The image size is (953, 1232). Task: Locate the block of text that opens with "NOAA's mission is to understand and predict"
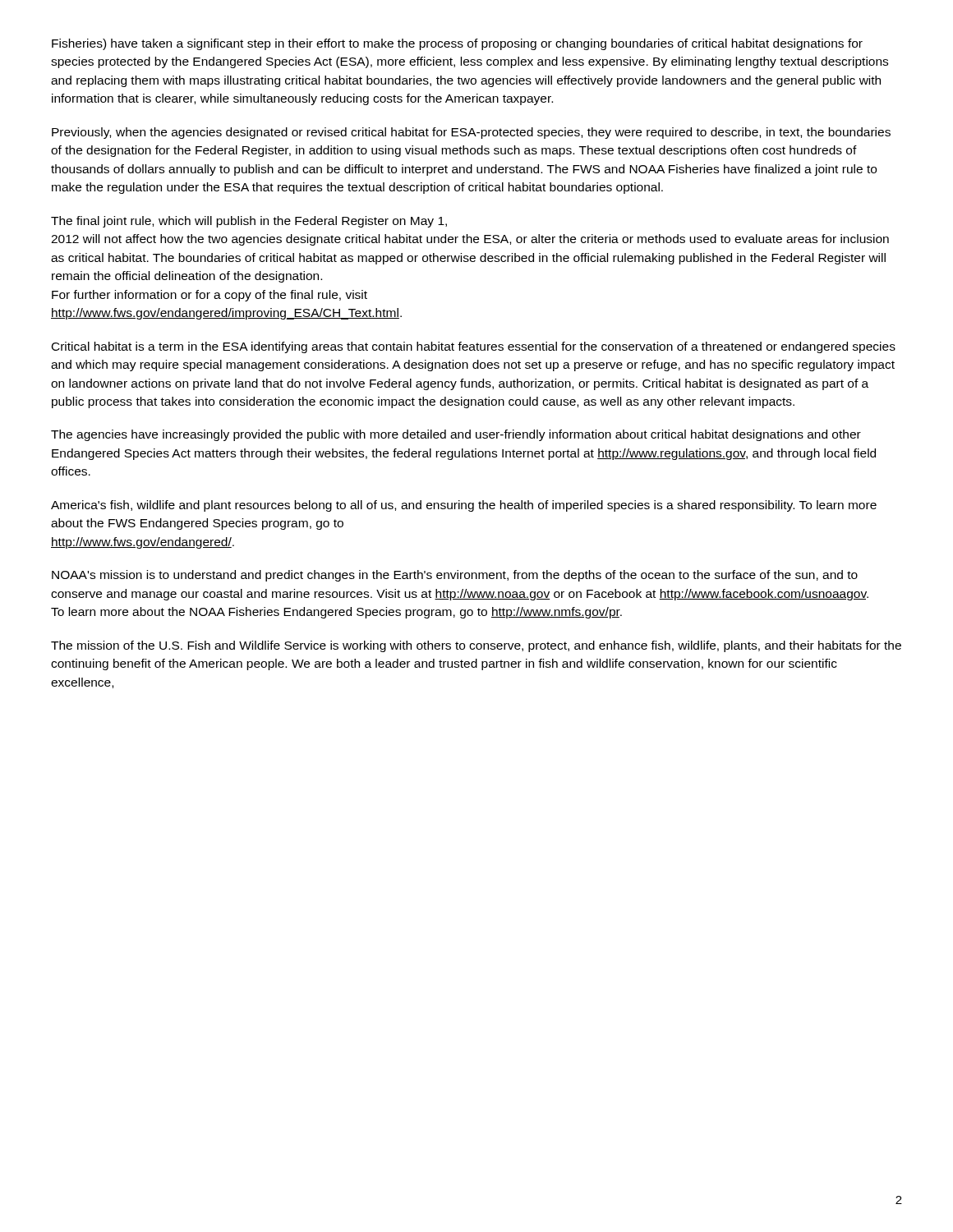point(460,593)
